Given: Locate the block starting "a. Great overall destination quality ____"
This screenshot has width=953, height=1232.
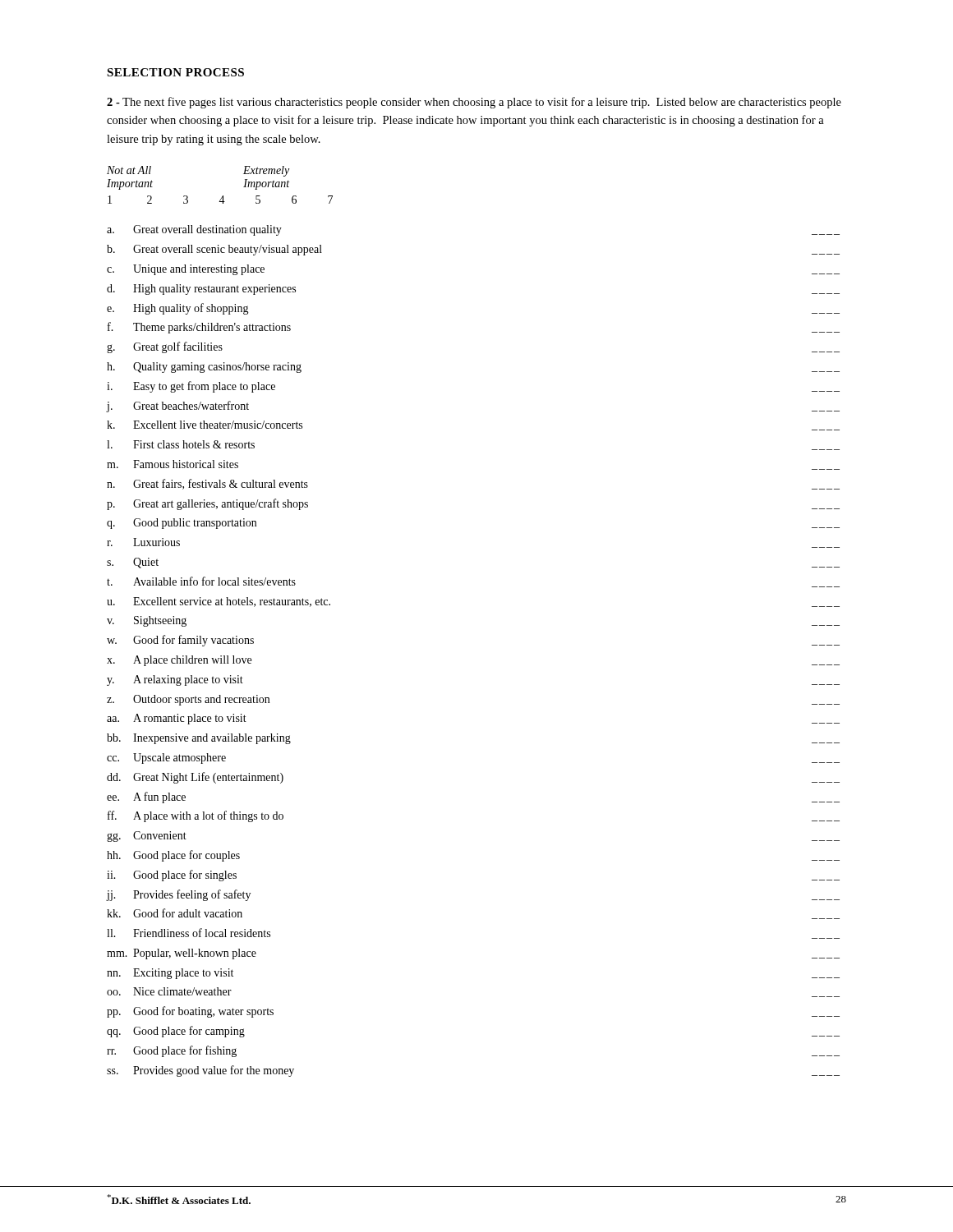Looking at the screenshot, I should (209, 230).
